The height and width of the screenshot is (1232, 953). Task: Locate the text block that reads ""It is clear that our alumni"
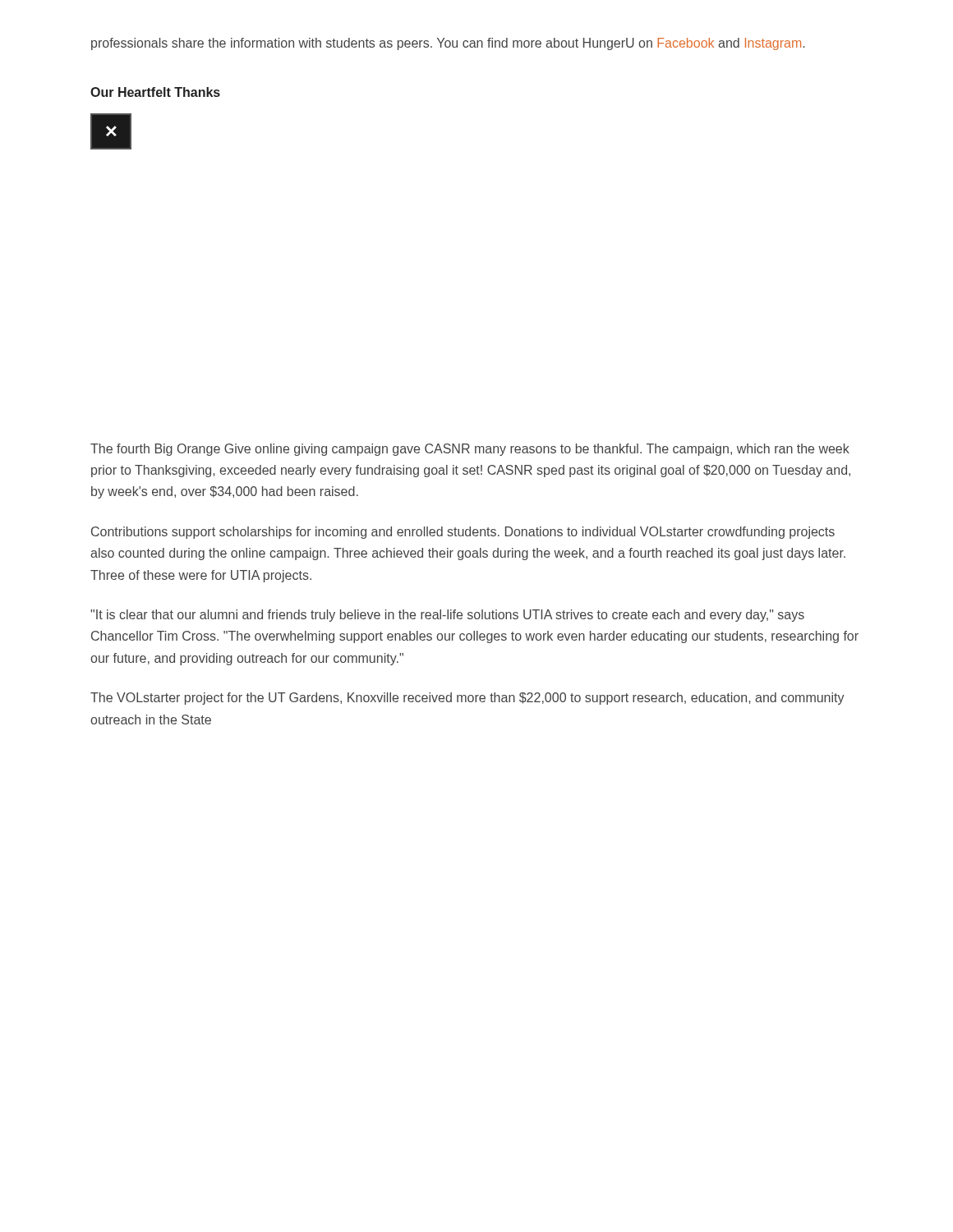[x=474, y=636]
